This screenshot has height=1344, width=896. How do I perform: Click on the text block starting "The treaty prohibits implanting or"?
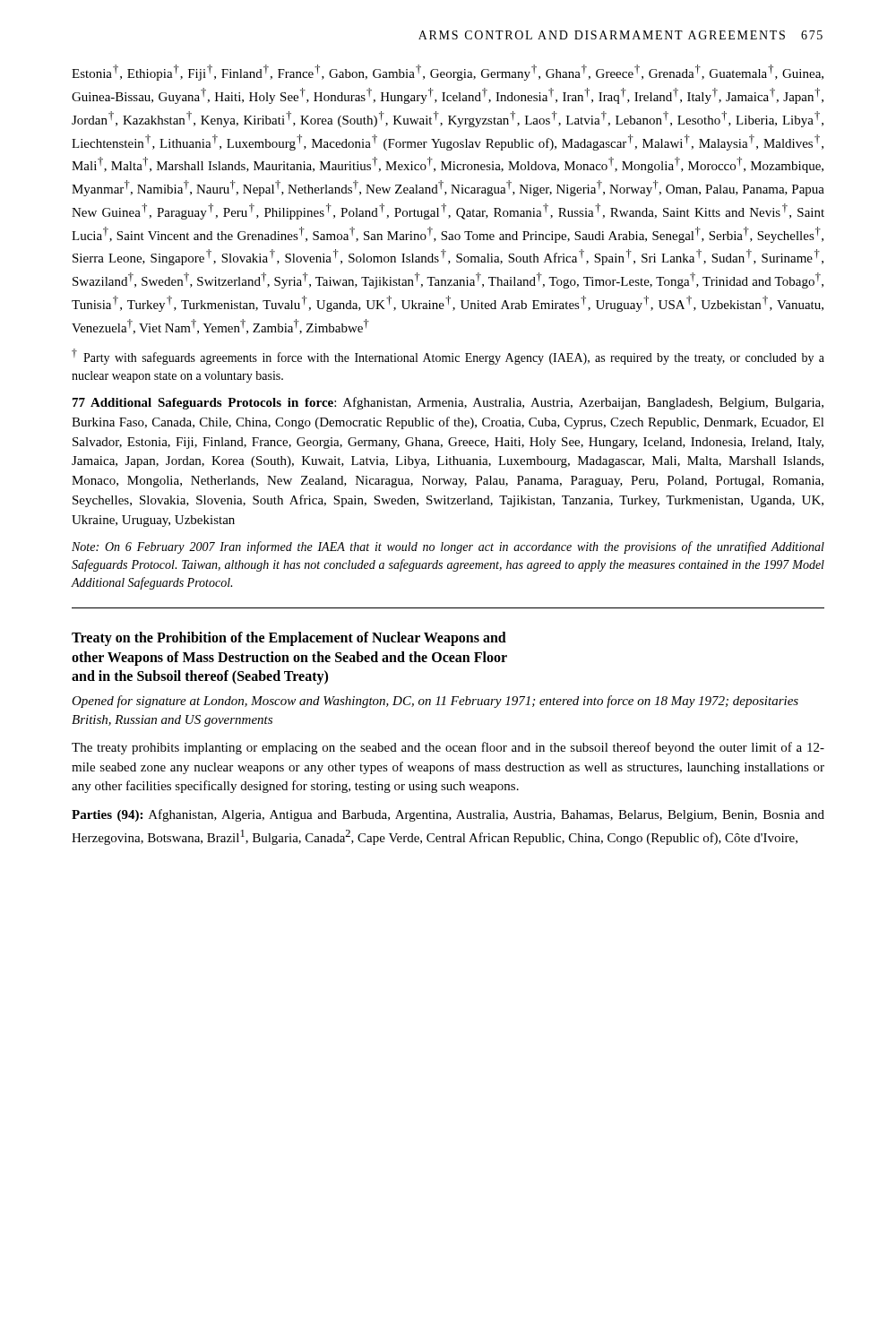click(x=448, y=767)
